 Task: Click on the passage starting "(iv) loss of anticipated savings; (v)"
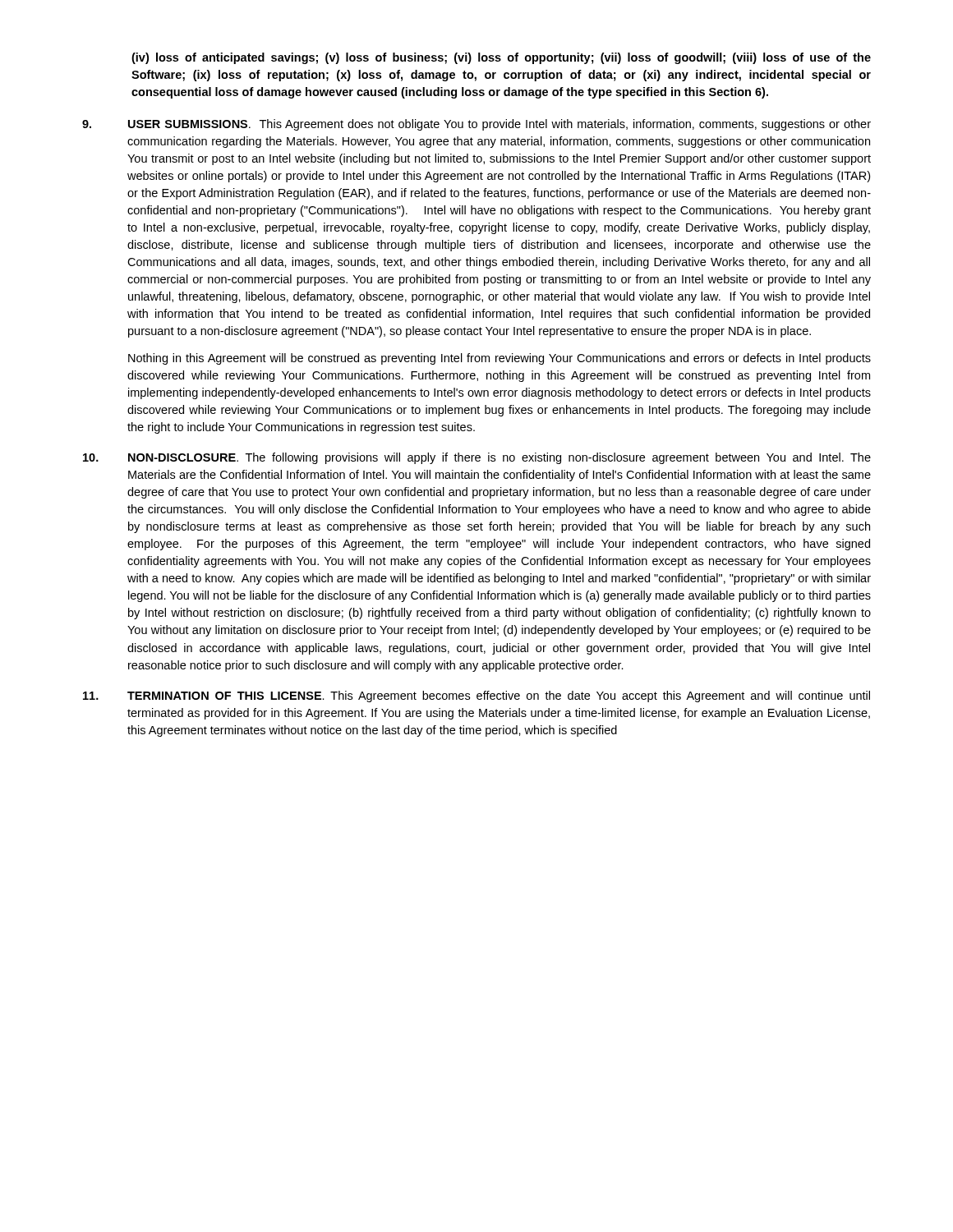(x=501, y=75)
